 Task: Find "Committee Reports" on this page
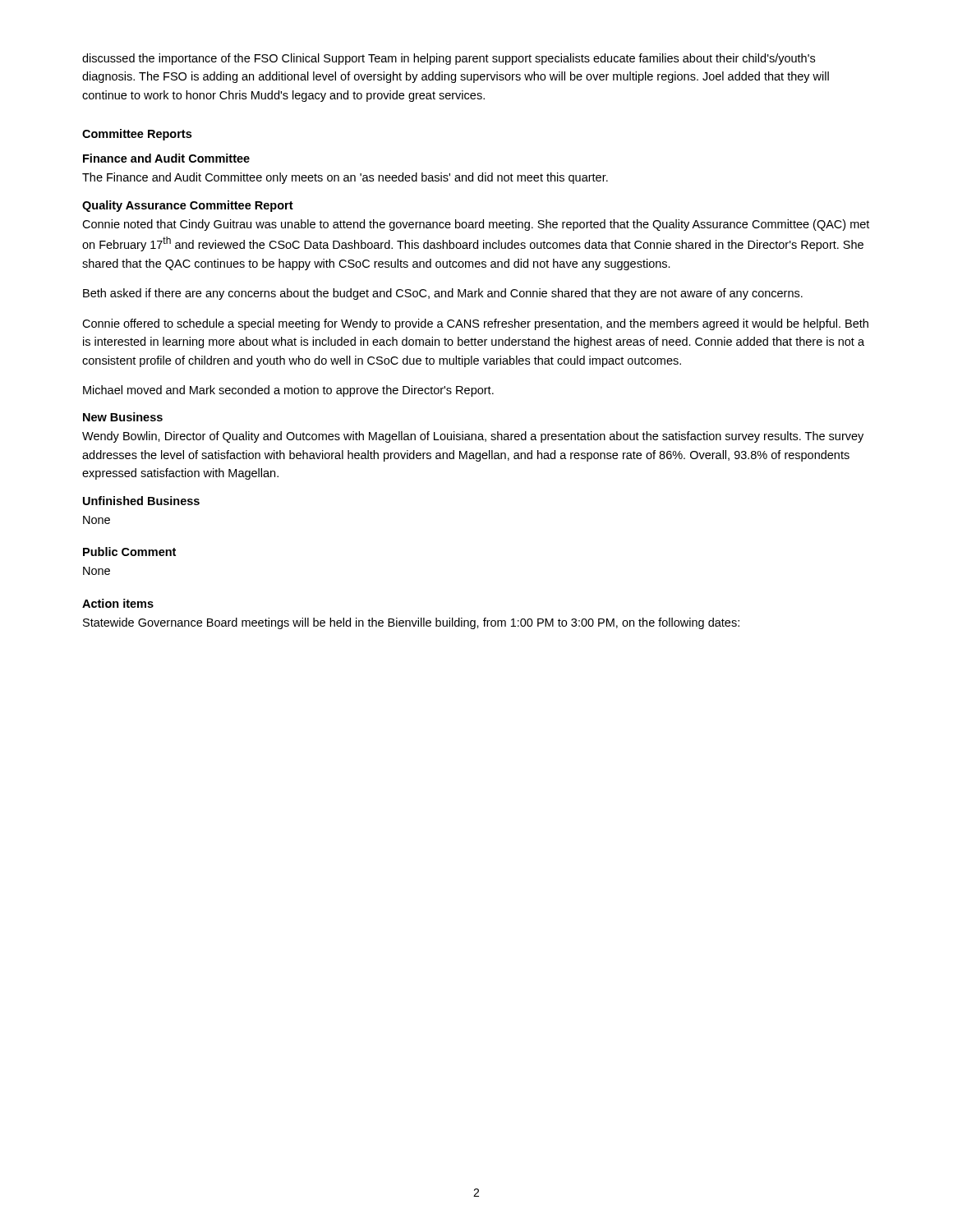click(x=137, y=134)
